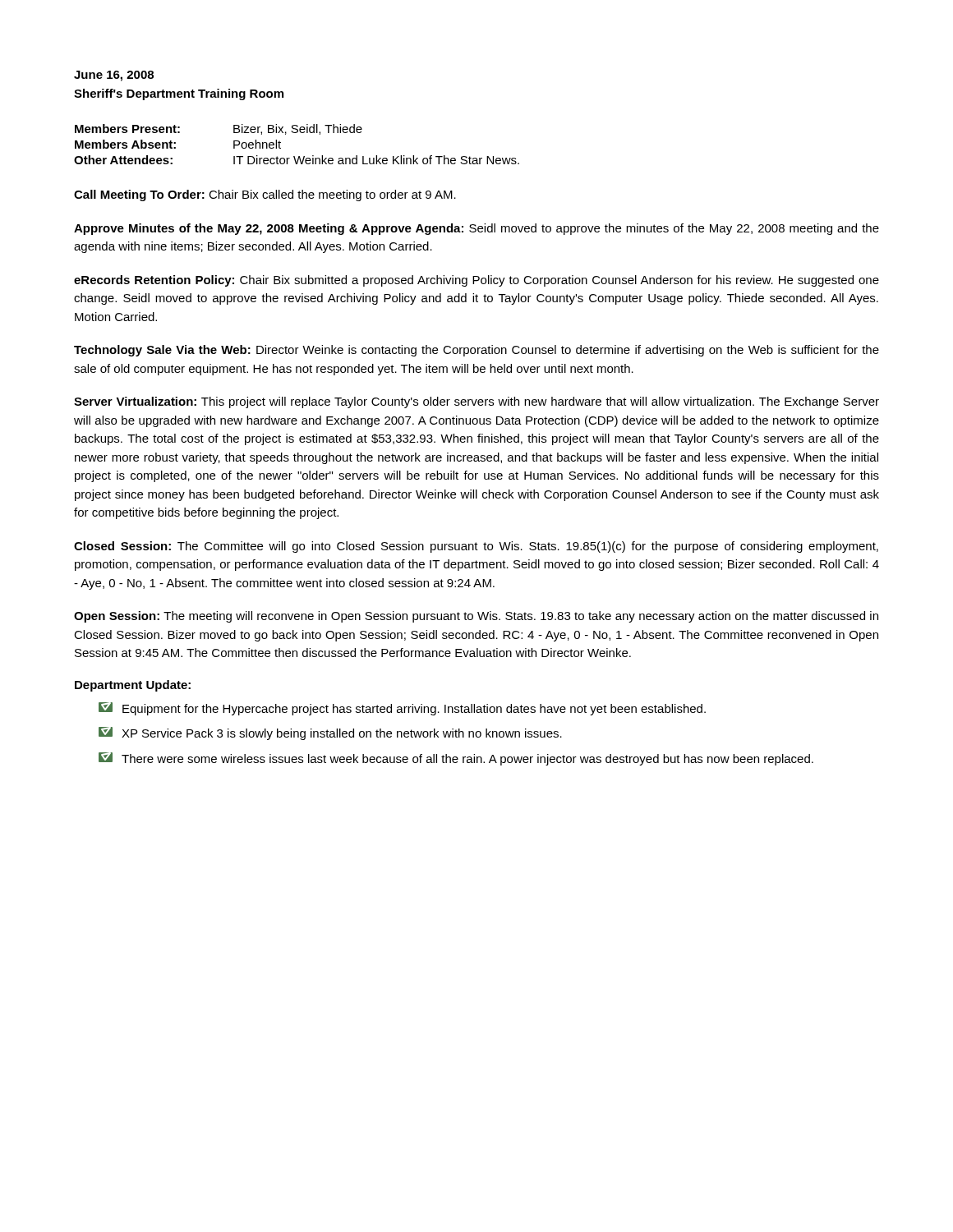
Task: Point to the block beginning "There were some wireless issues last week because"
Action: (x=489, y=759)
